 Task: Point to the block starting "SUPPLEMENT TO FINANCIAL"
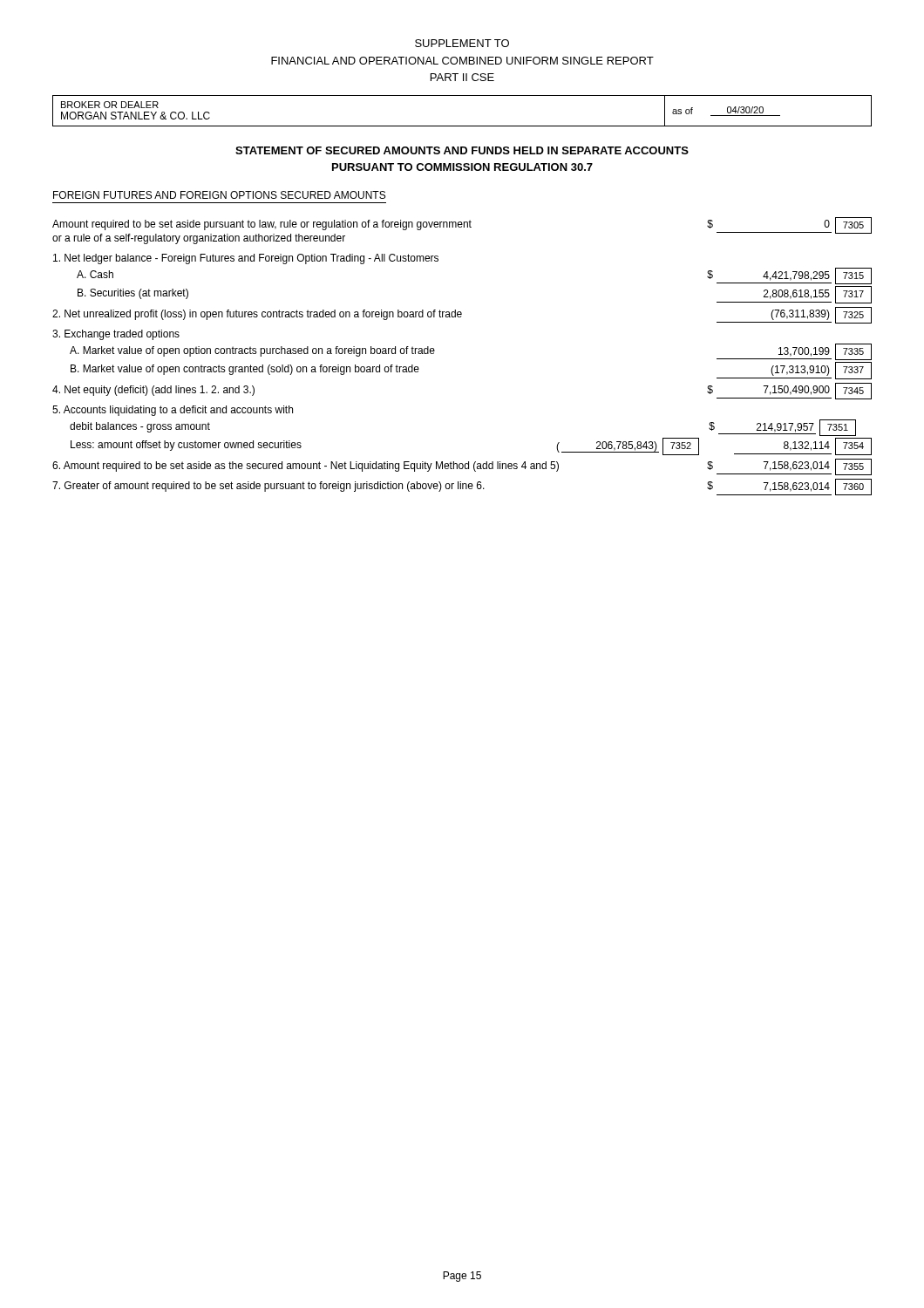click(462, 60)
